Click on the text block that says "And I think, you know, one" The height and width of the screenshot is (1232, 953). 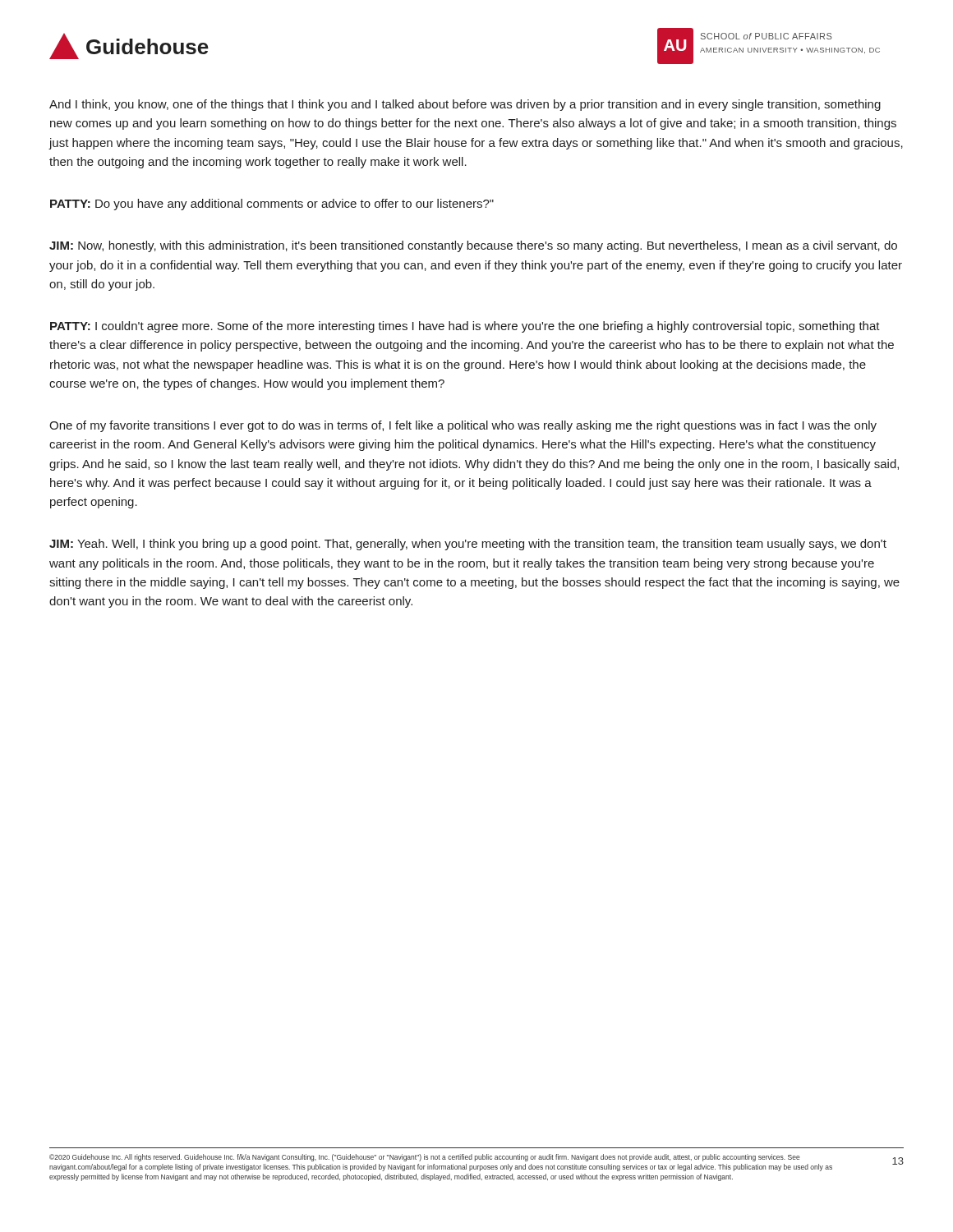point(476,133)
